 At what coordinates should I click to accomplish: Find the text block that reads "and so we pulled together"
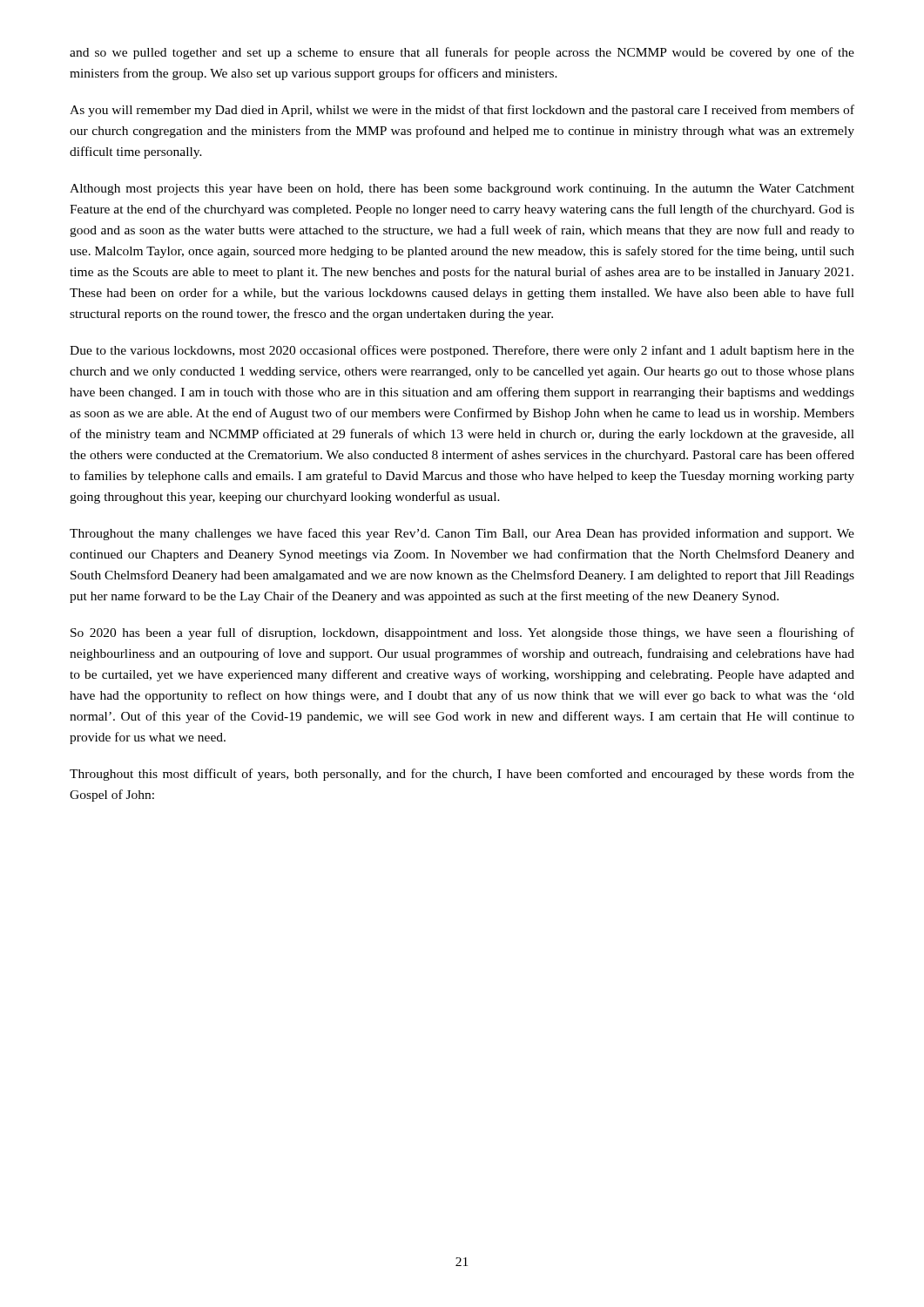click(x=462, y=62)
